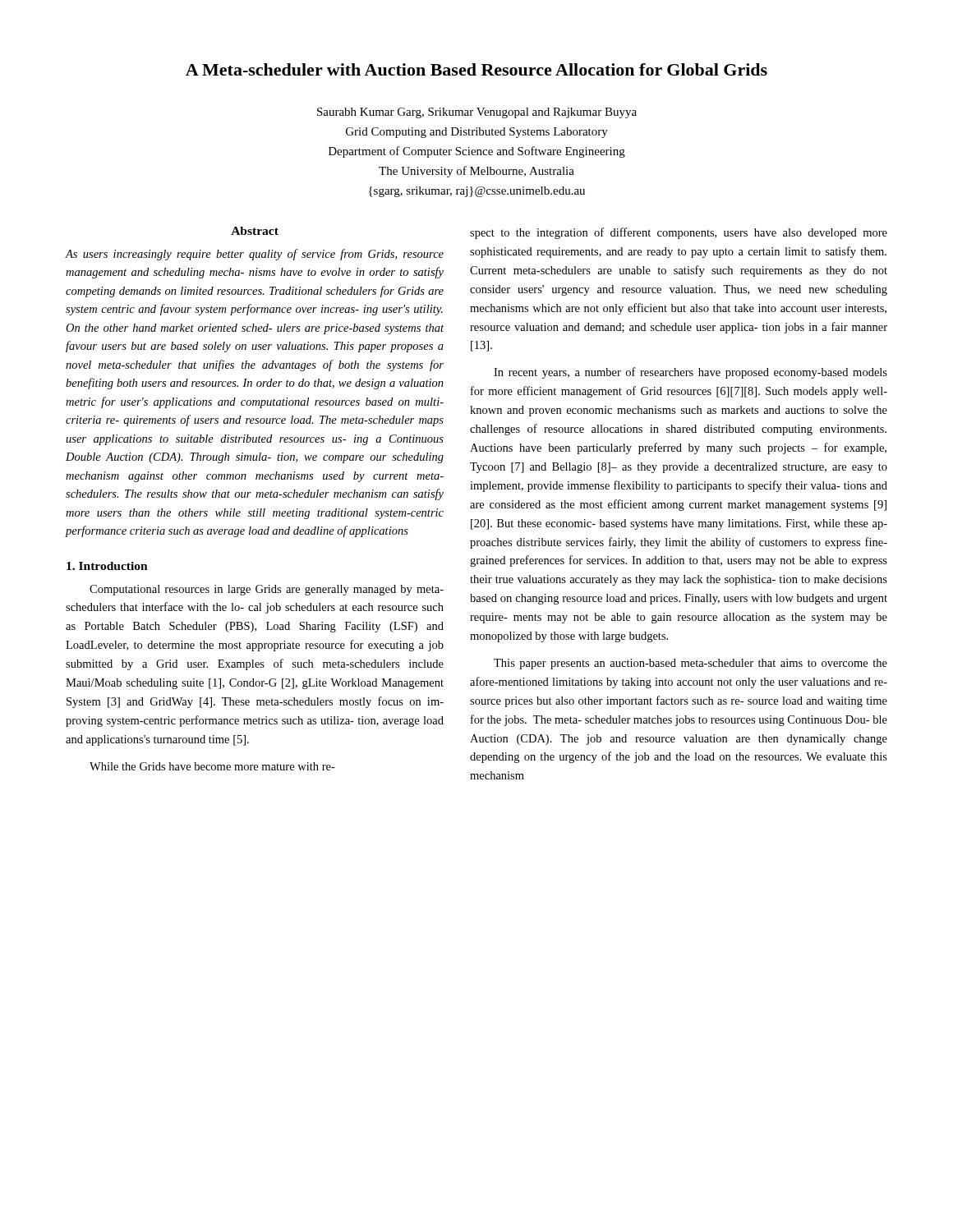This screenshot has height=1232, width=953.
Task: Click where it says "1. Introduction"
Action: click(107, 565)
